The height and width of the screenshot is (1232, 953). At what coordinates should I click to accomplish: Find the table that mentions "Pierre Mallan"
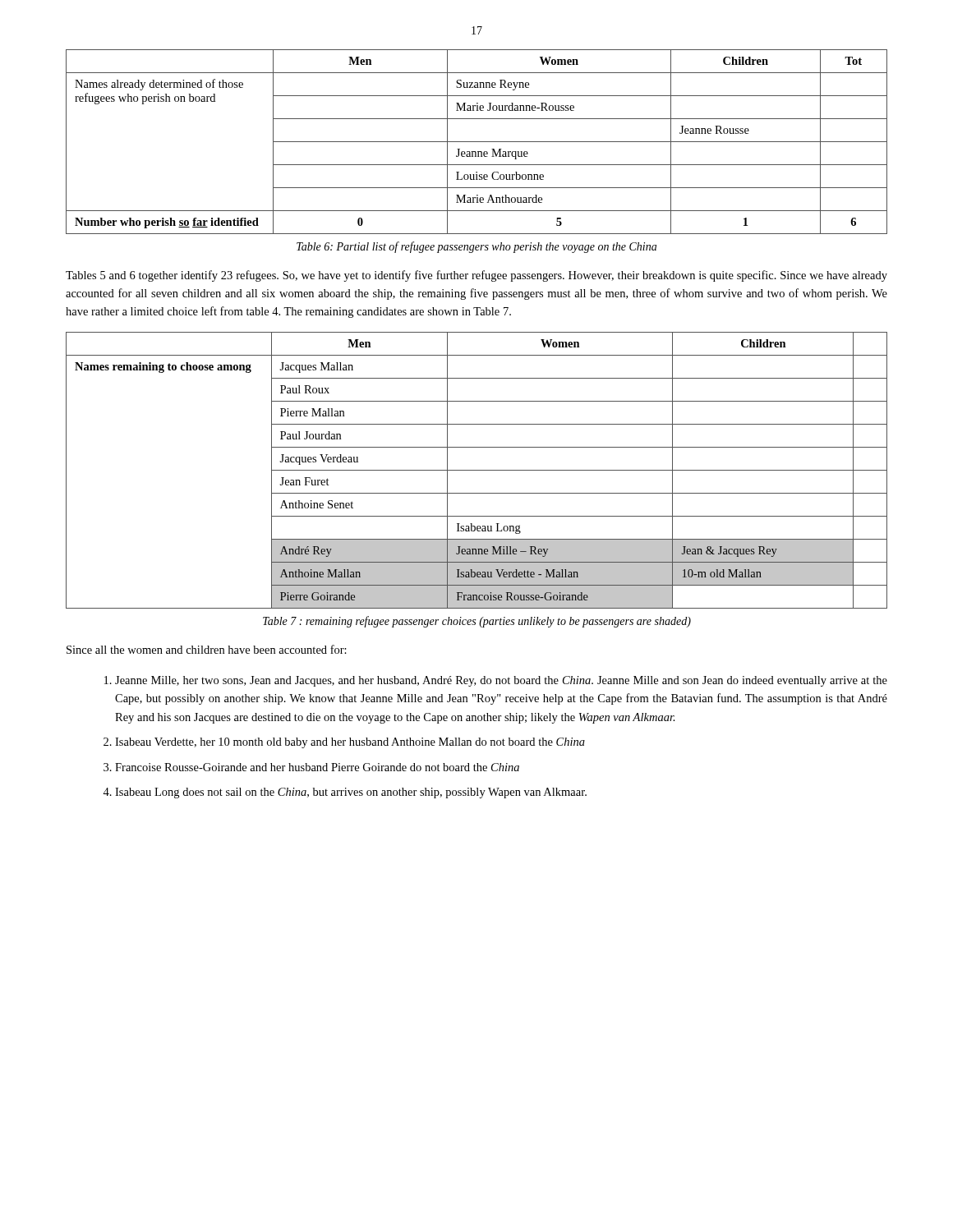click(476, 470)
